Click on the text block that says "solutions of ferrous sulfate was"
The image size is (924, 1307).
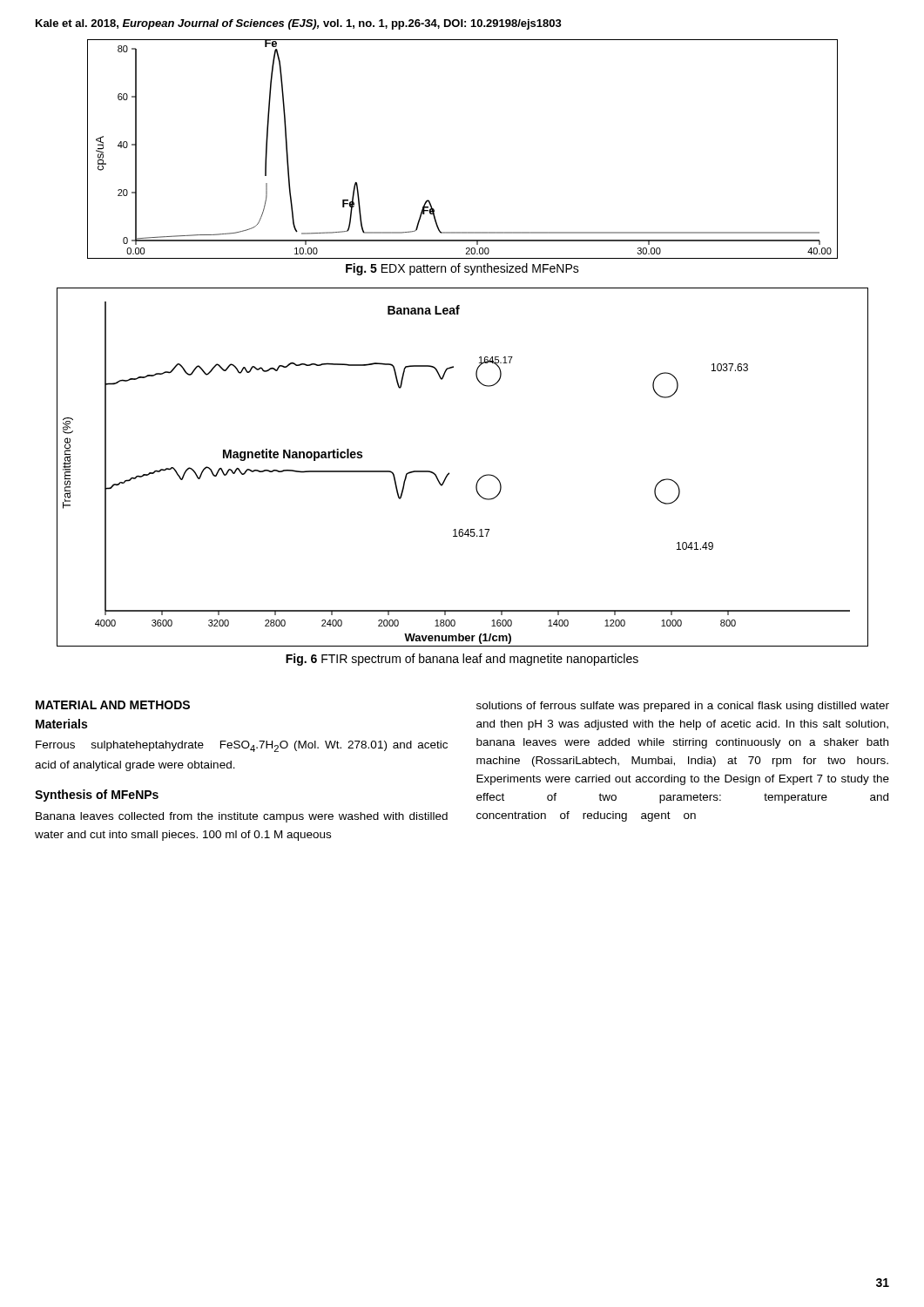click(683, 760)
